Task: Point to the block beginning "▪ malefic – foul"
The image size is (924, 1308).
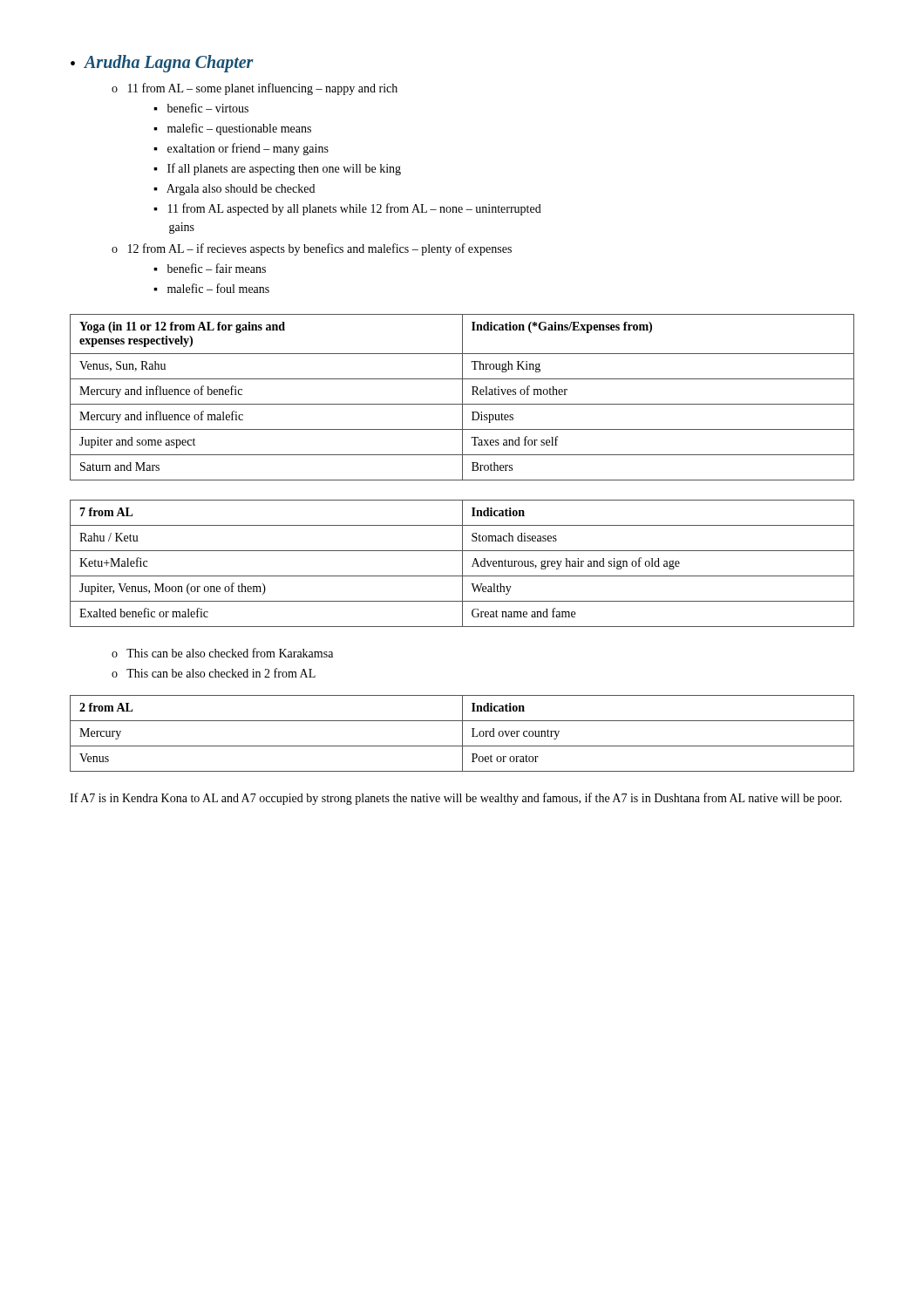Action: (212, 289)
